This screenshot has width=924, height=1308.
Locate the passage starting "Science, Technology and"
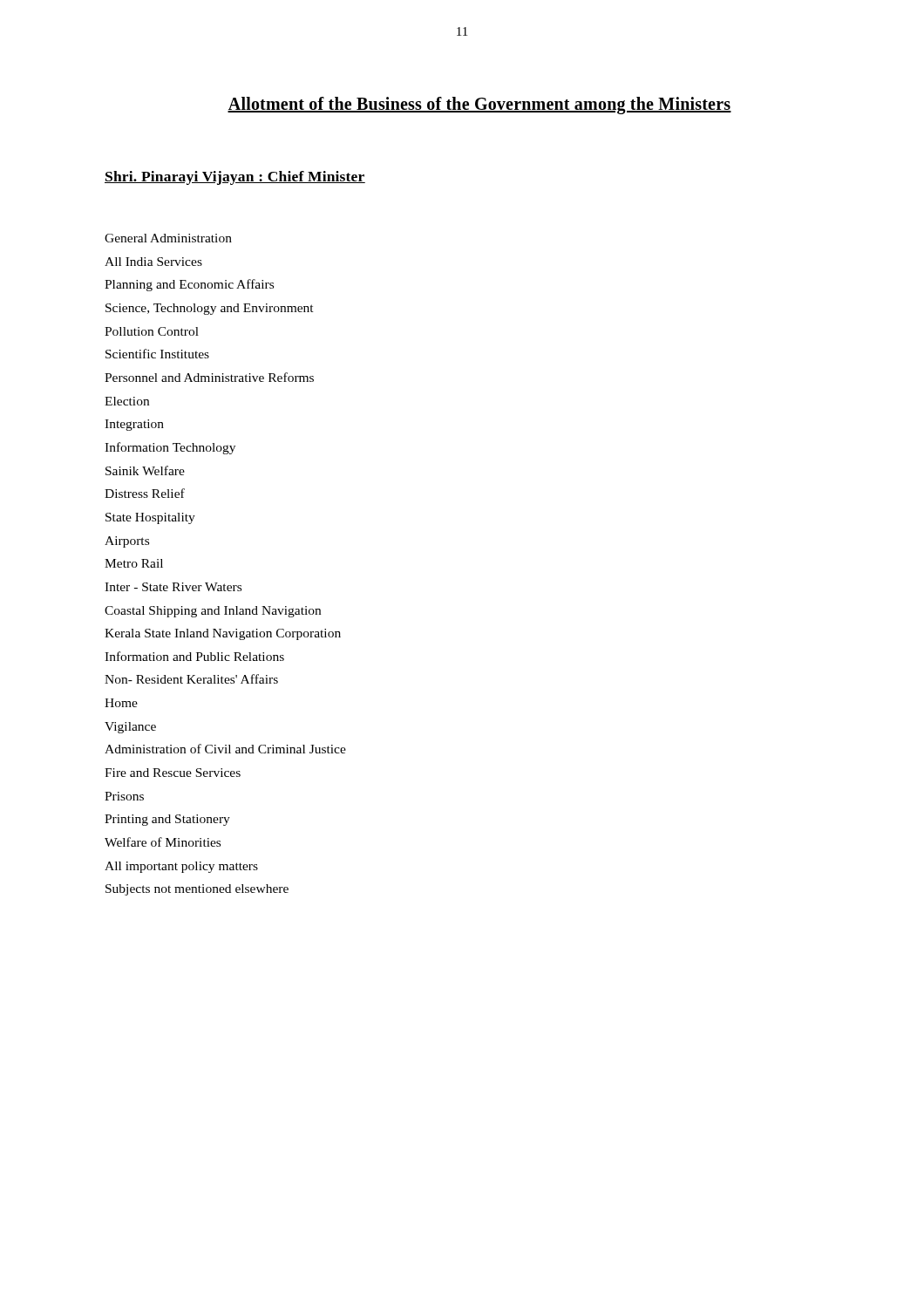click(209, 307)
